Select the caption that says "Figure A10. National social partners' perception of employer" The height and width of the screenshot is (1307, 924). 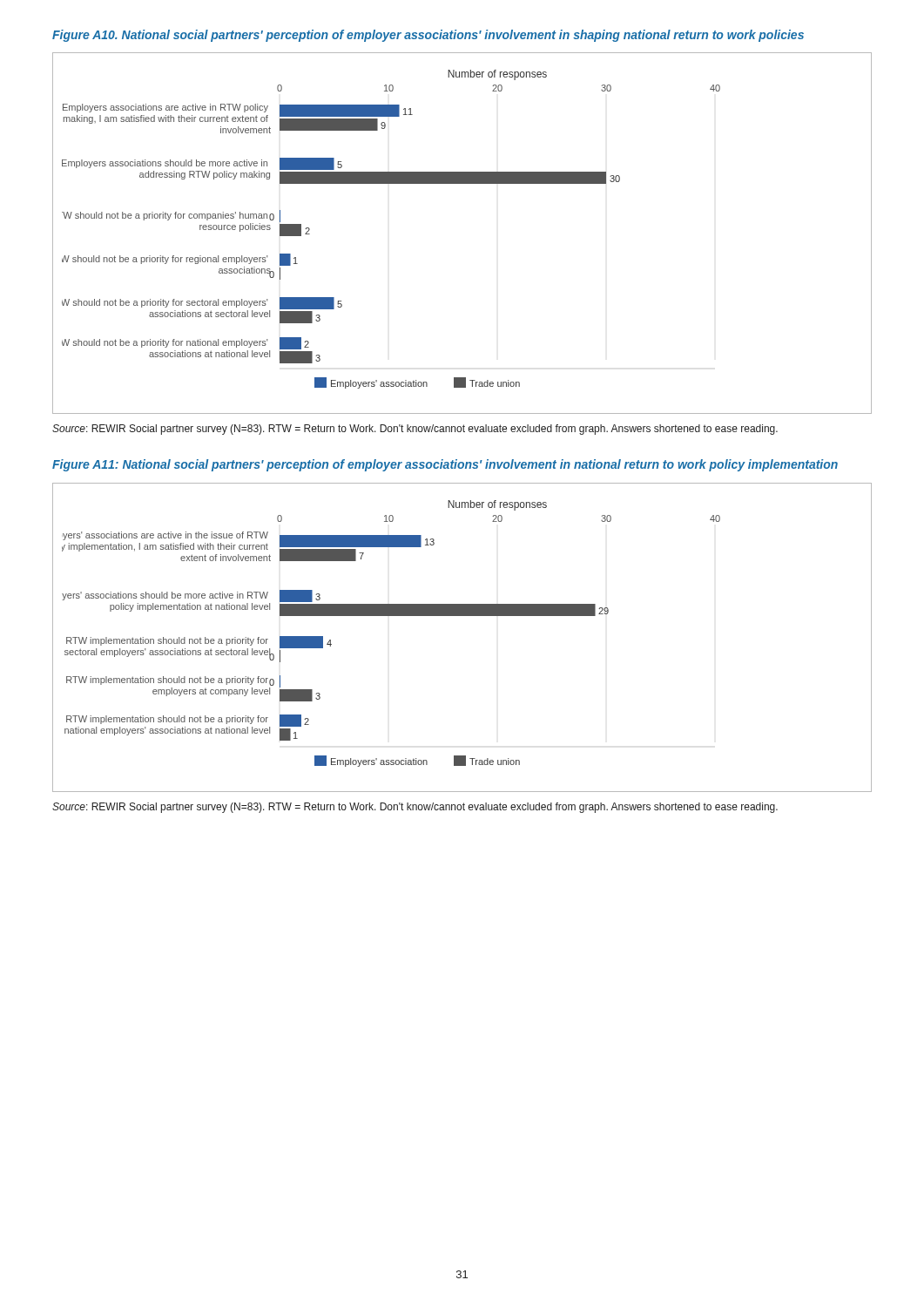pyautogui.click(x=428, y=35)
